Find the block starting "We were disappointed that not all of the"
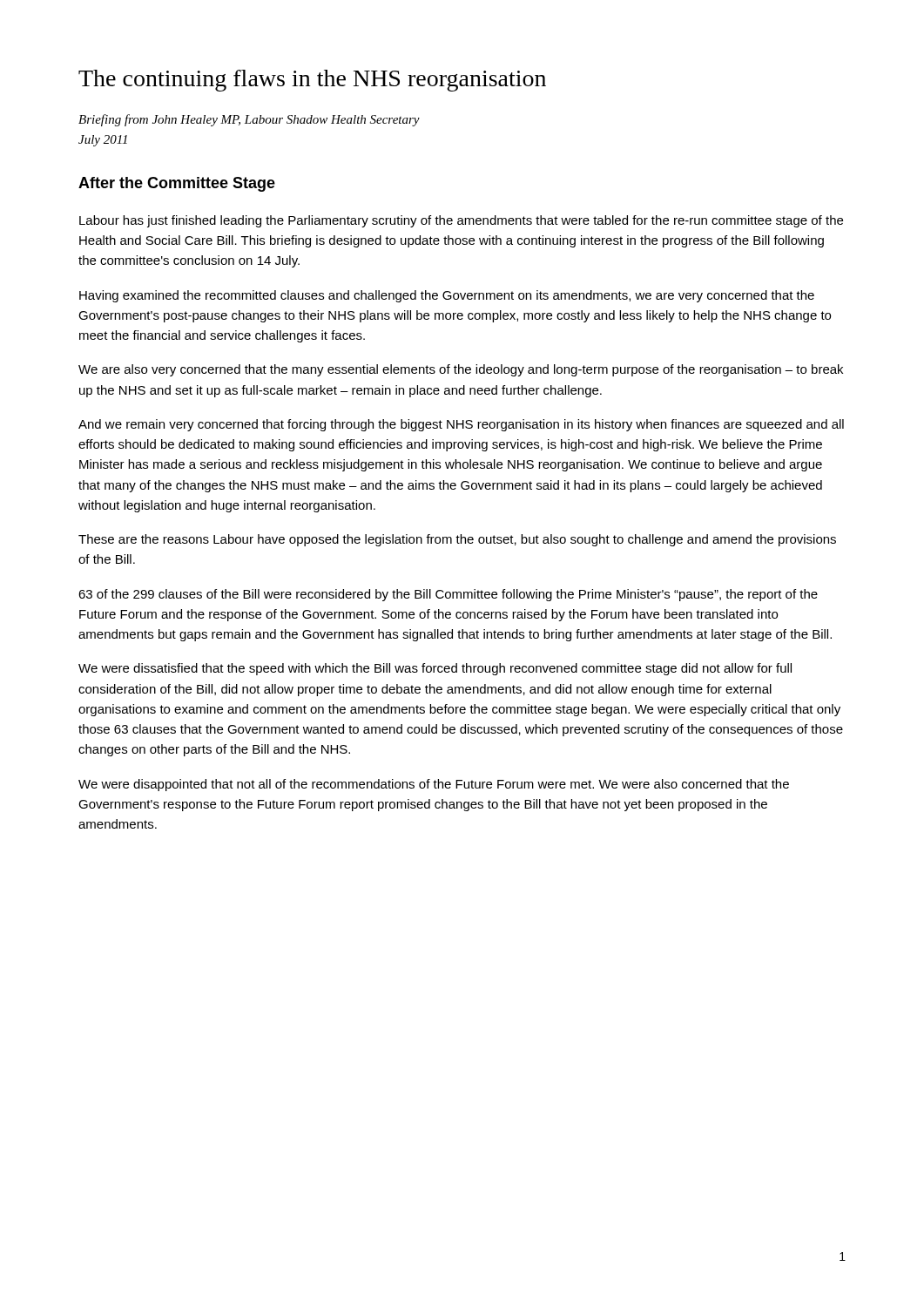 [x=462, y=804]
